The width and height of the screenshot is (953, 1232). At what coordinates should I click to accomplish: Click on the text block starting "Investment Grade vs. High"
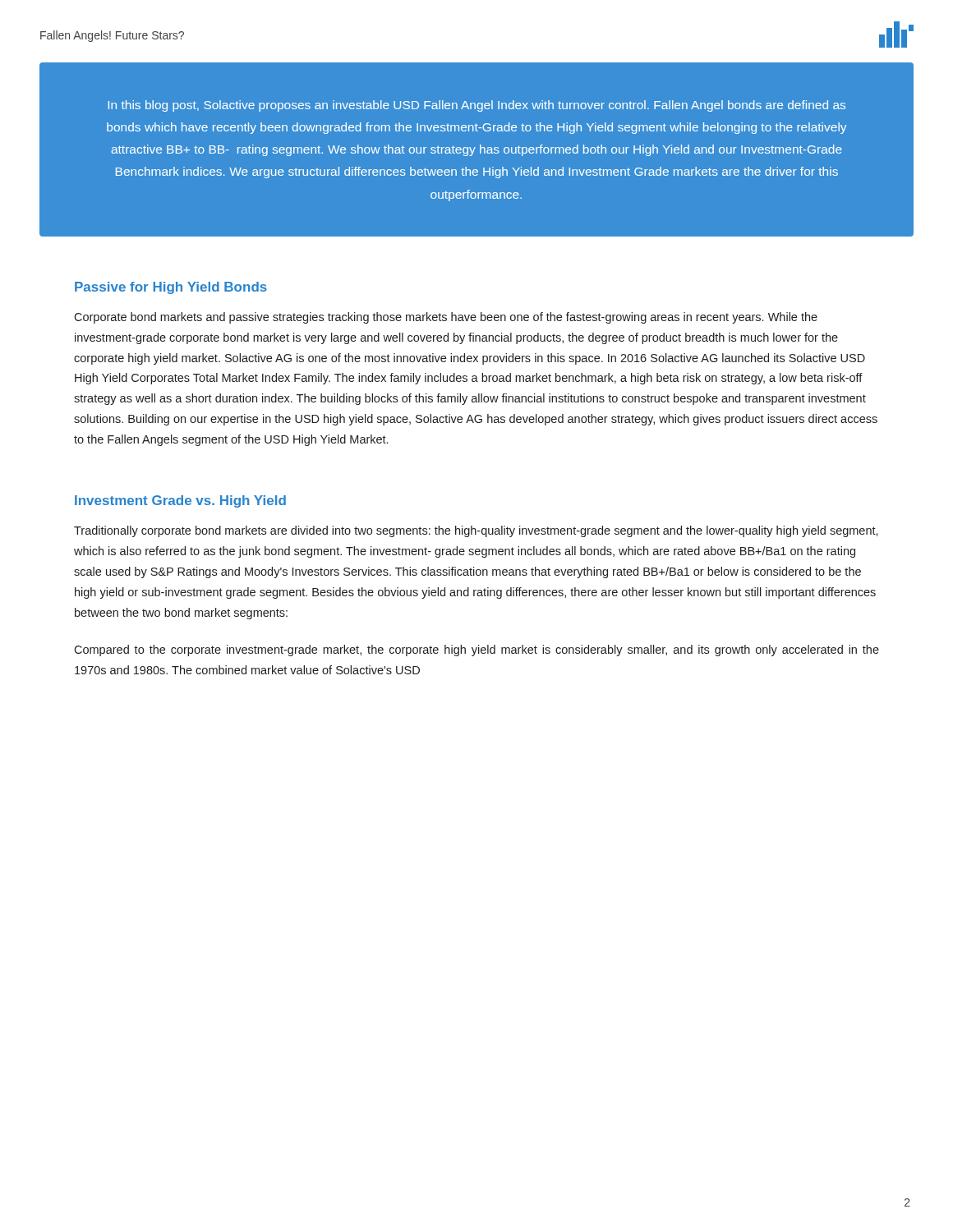tap(180, 501)
